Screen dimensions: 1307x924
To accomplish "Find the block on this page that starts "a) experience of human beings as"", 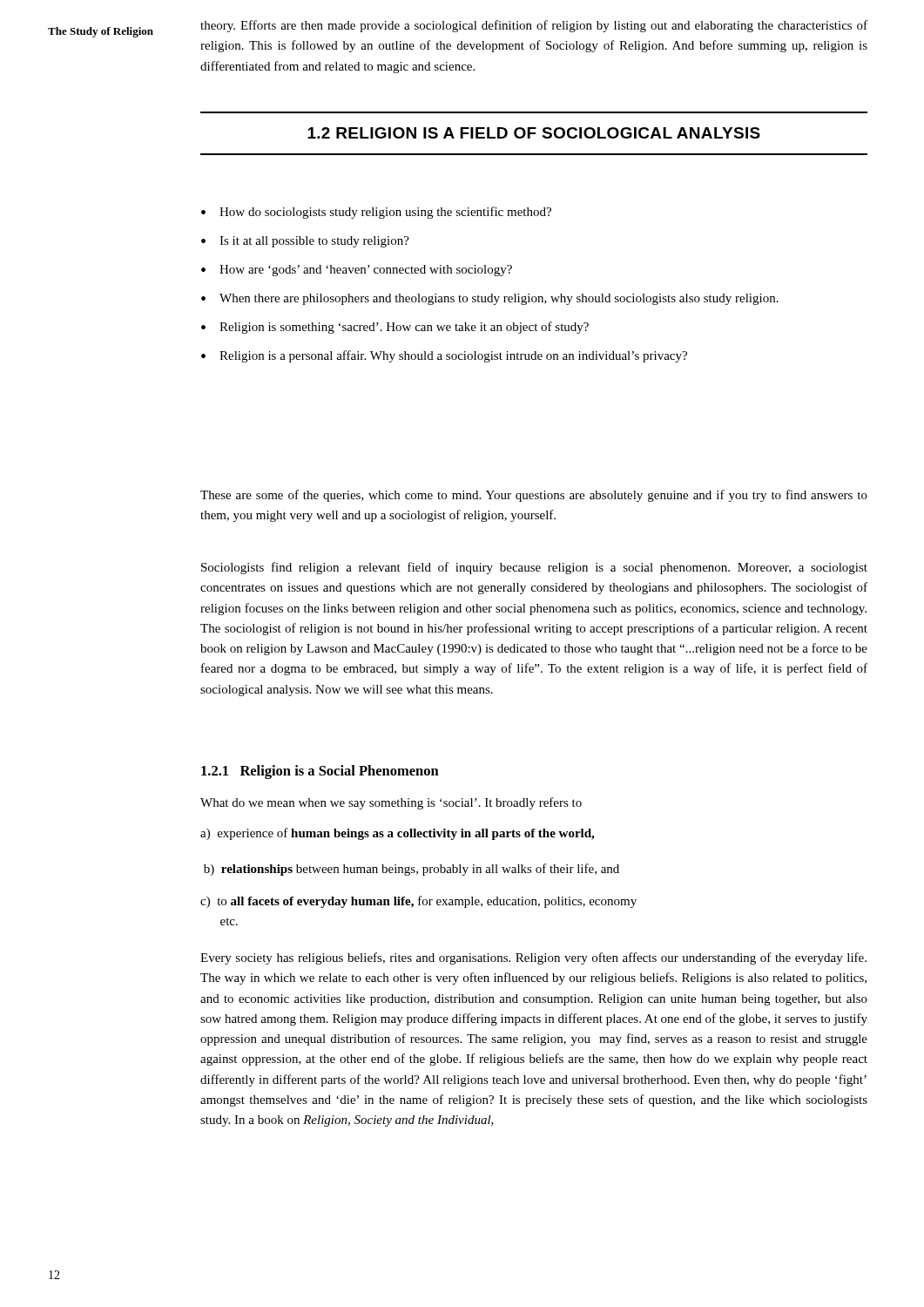I will (x=398, y=833).
